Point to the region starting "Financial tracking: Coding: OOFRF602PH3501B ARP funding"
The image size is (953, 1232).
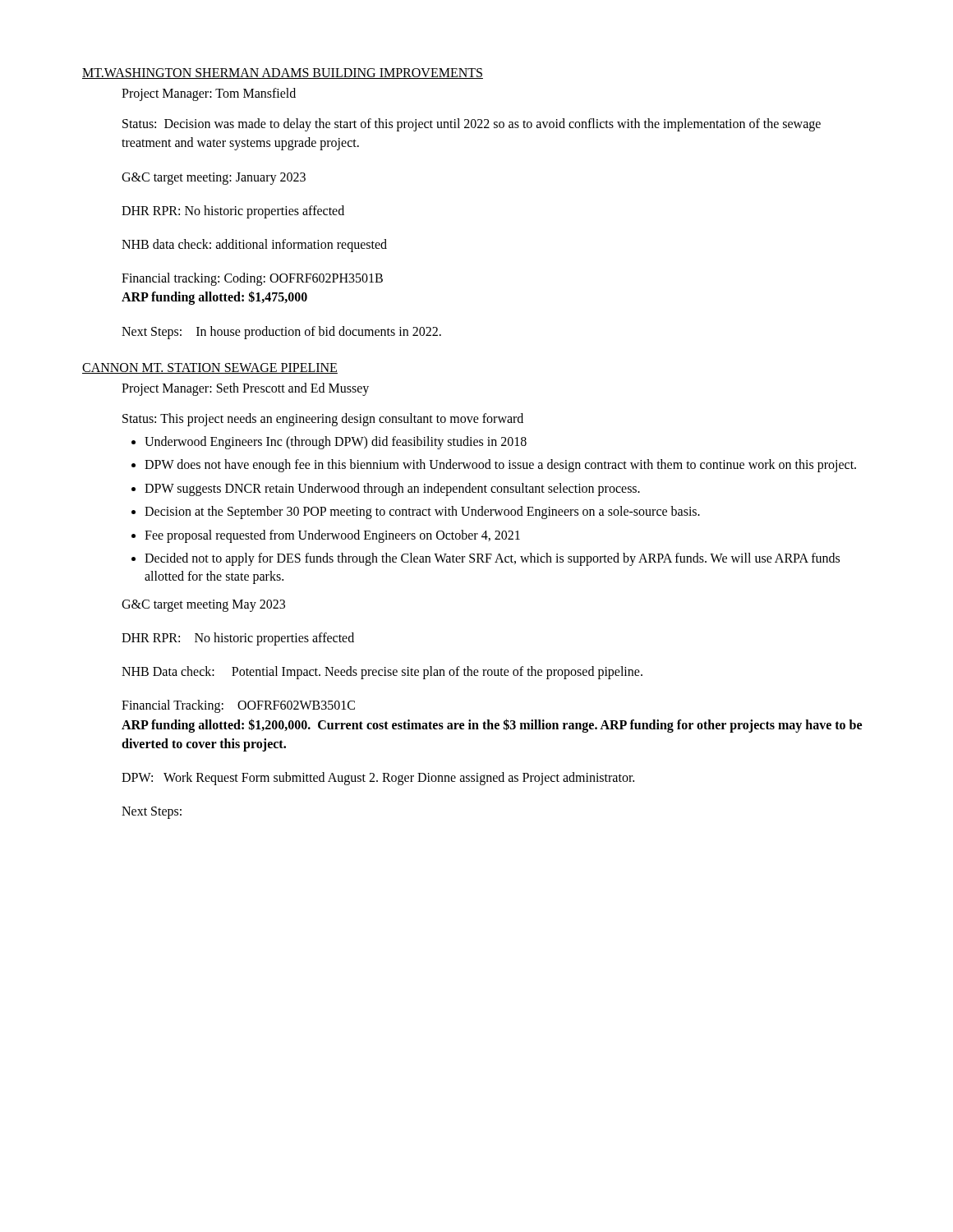tap(252, 279)
